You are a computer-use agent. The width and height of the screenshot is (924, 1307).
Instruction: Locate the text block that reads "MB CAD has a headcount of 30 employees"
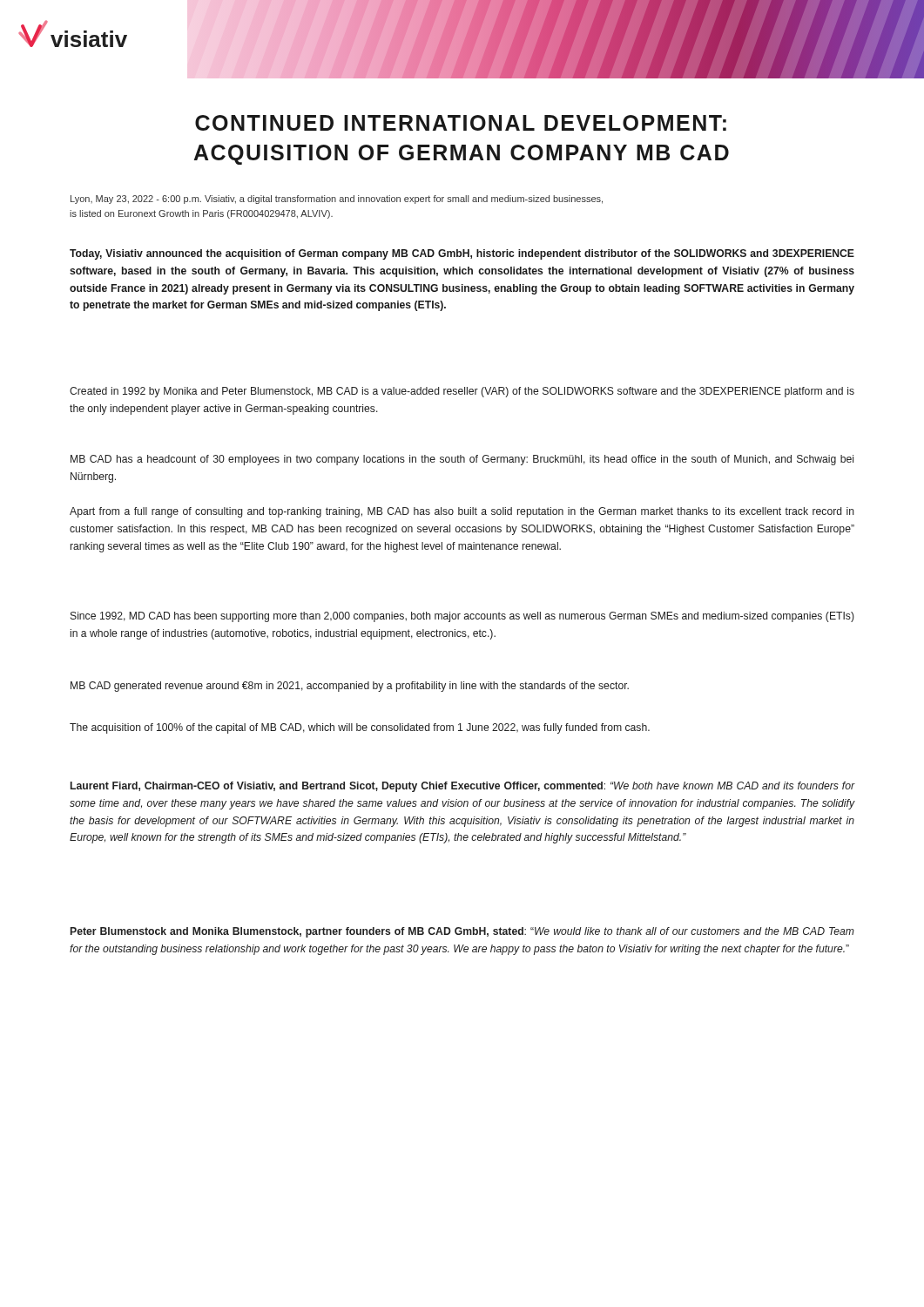462,468
